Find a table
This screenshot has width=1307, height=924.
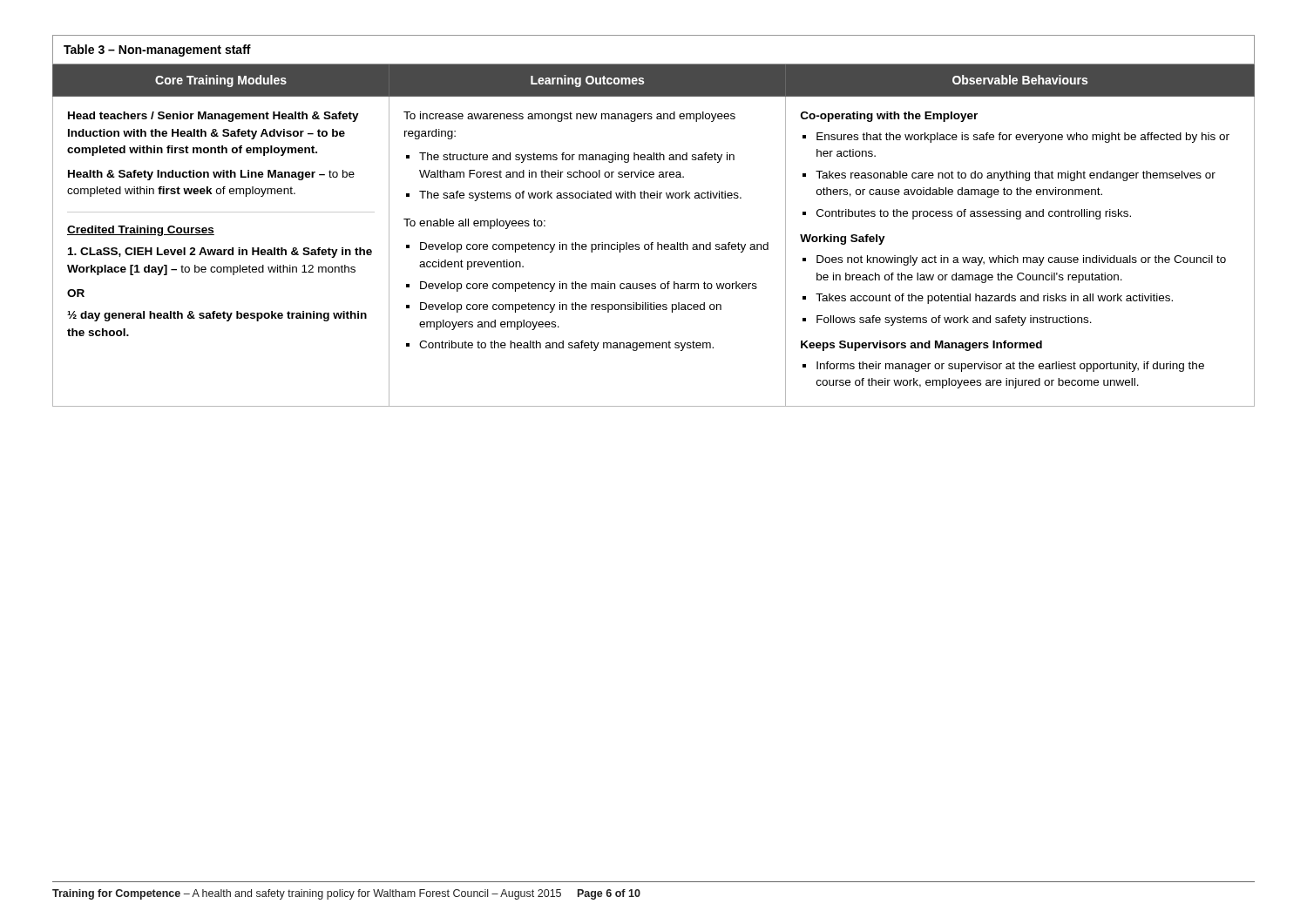[654, 221]
